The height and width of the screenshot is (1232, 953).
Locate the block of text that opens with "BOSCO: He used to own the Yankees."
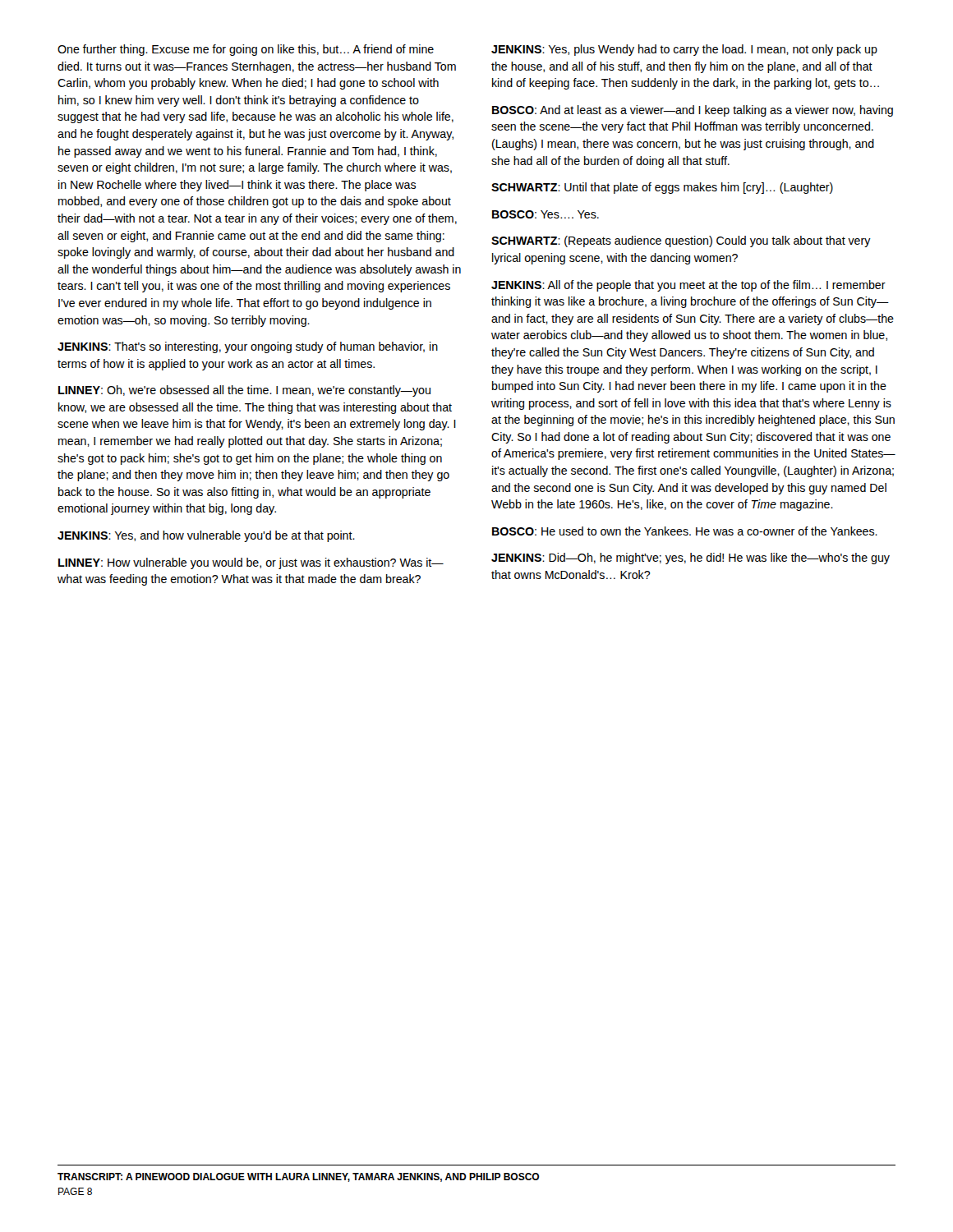click(693, 532)
